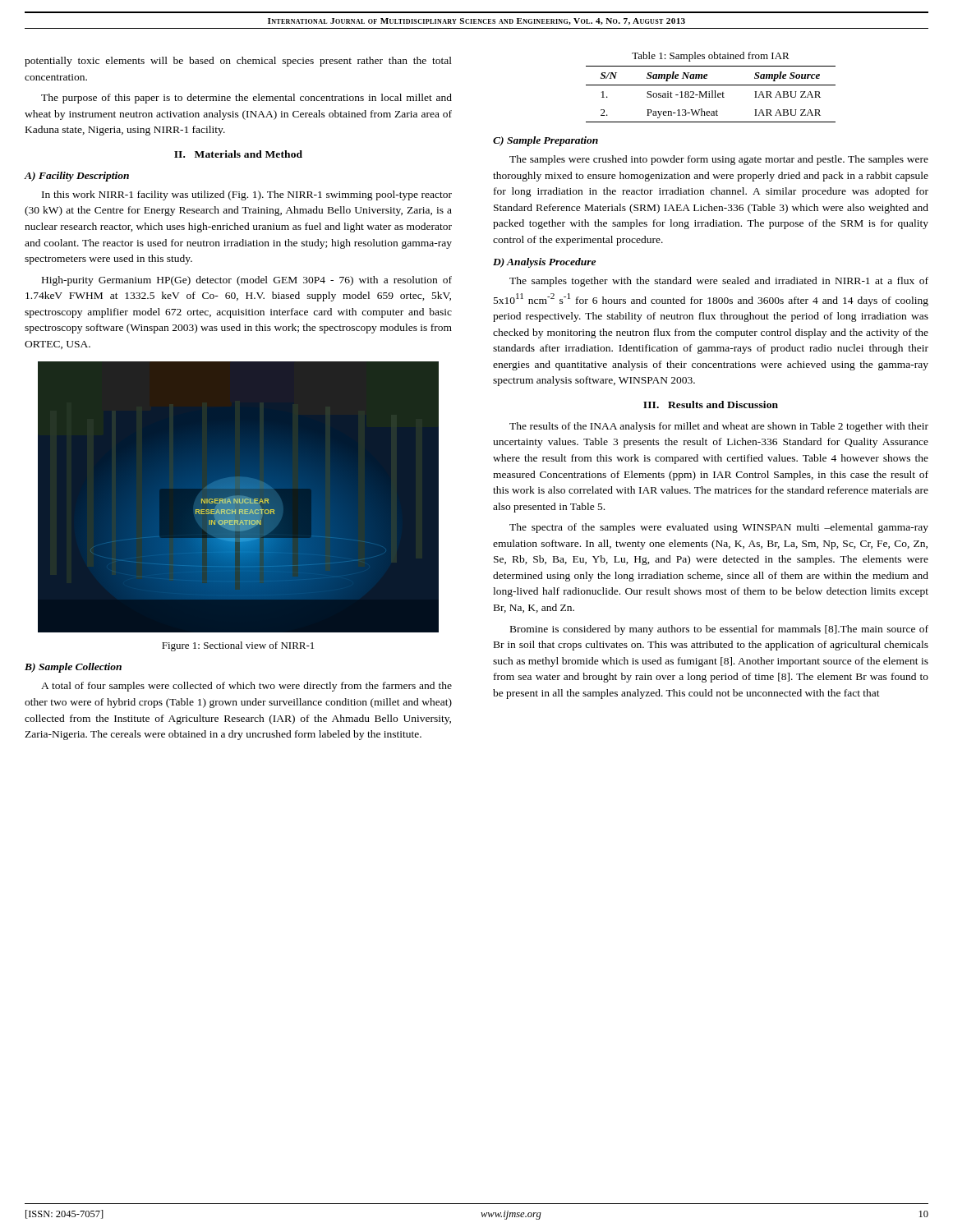Viewport: 953px width, 1232px height.
Task: Locate the block starting "D) Analysis Procedure"
Action: (544, 262)
